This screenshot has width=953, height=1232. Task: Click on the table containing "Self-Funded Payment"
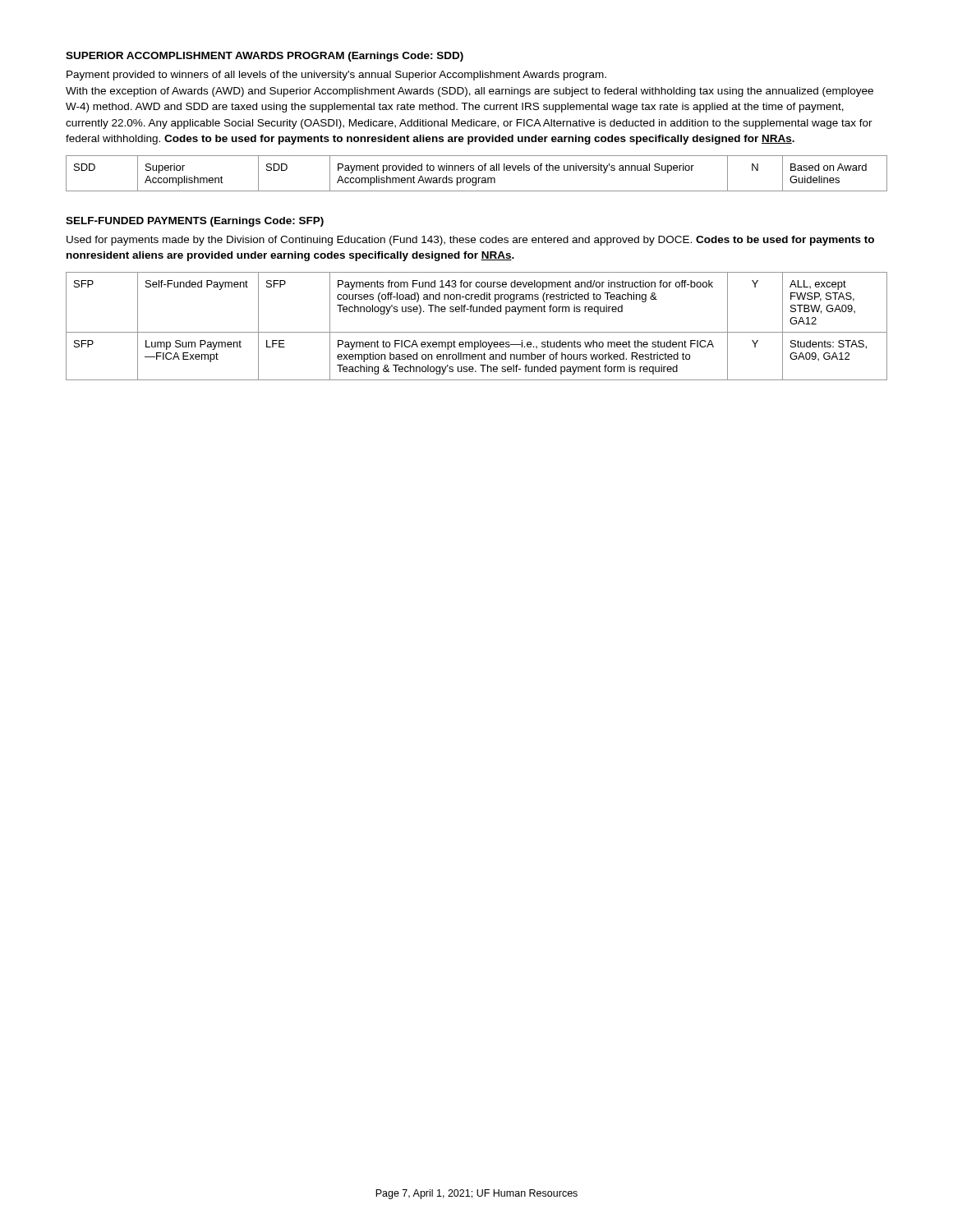coord(476,326)
